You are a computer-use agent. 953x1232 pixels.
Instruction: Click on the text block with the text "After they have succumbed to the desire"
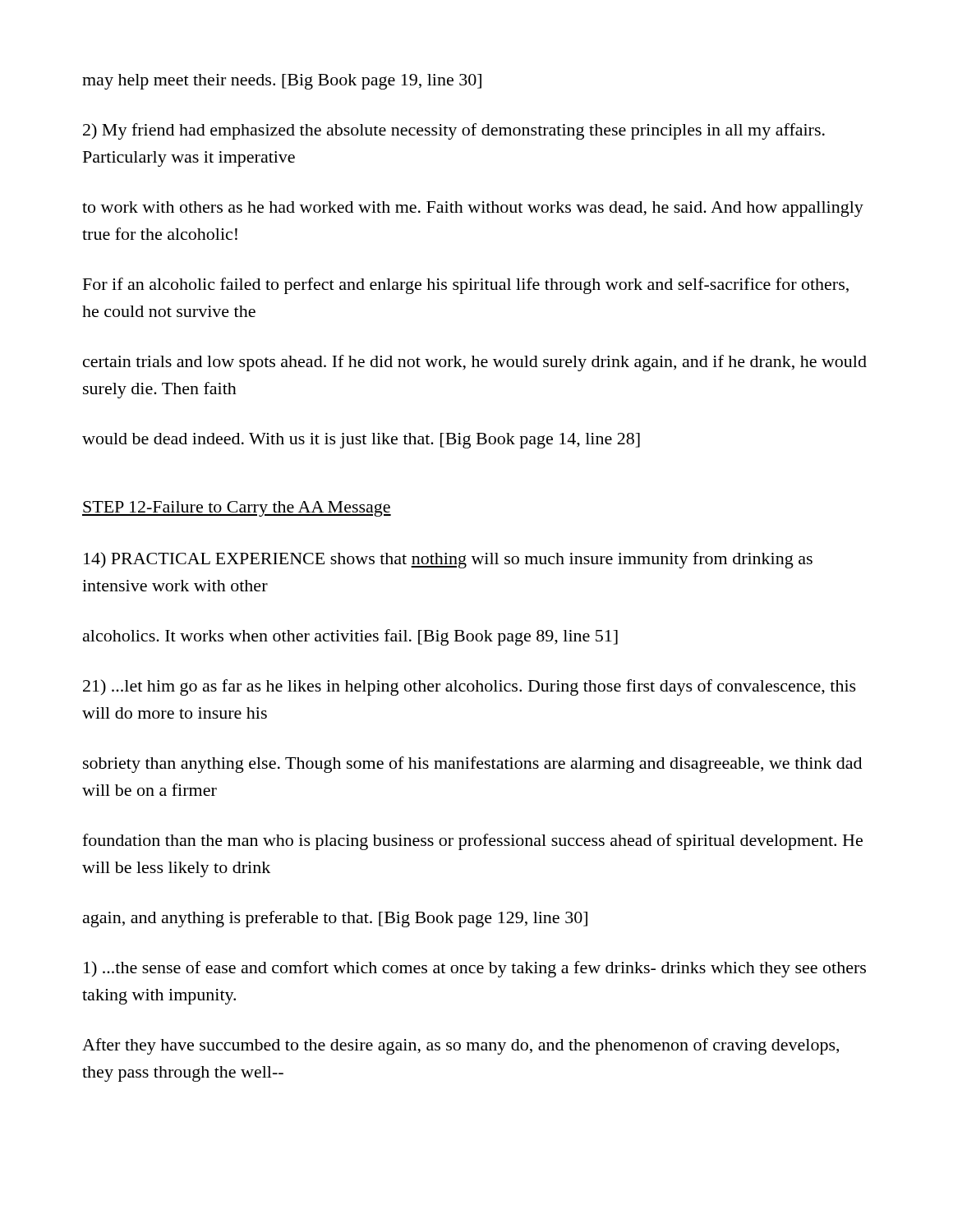461,1058
